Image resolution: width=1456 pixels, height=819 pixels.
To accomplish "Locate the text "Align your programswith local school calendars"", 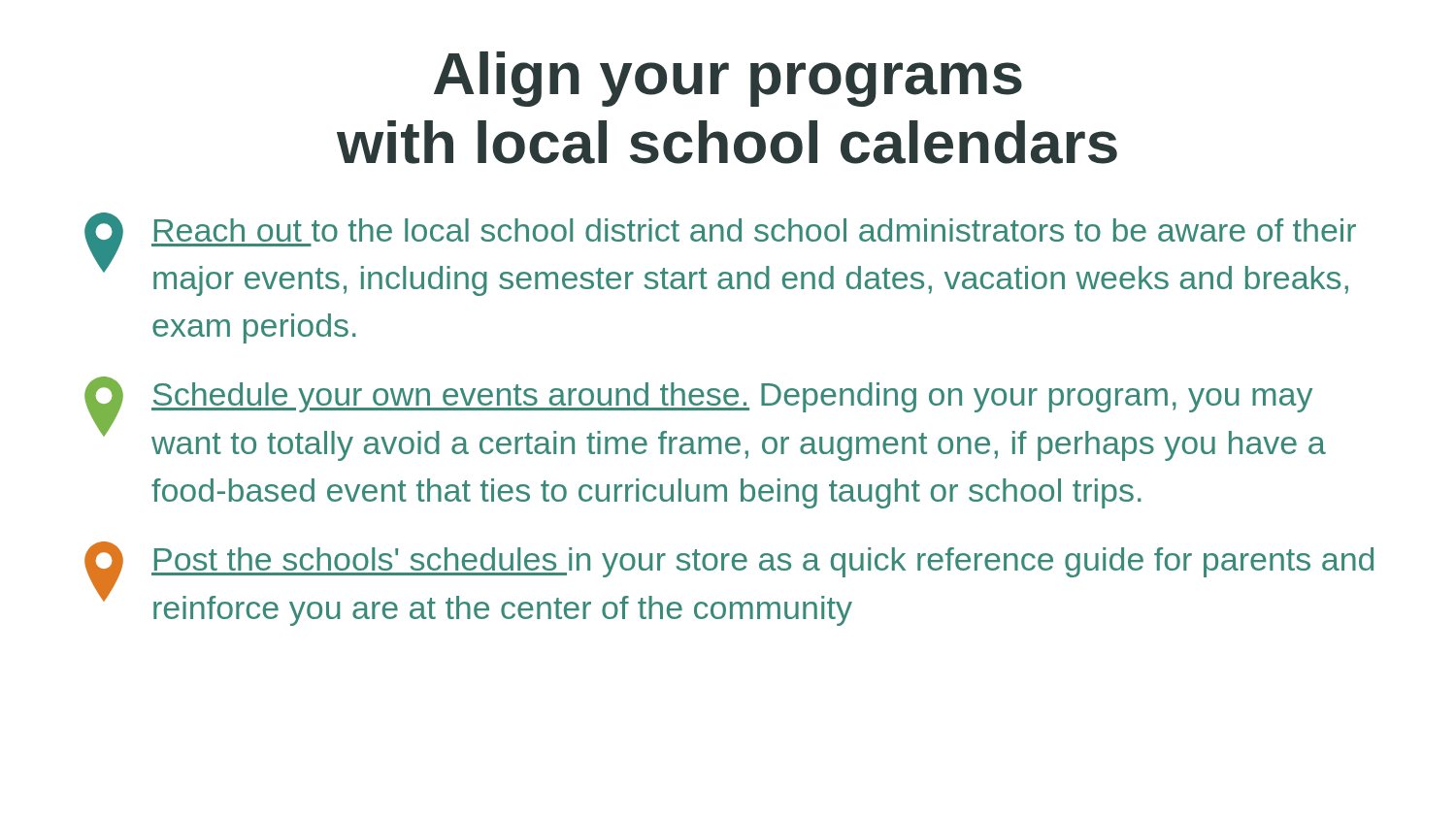I will tap(728, 108).
